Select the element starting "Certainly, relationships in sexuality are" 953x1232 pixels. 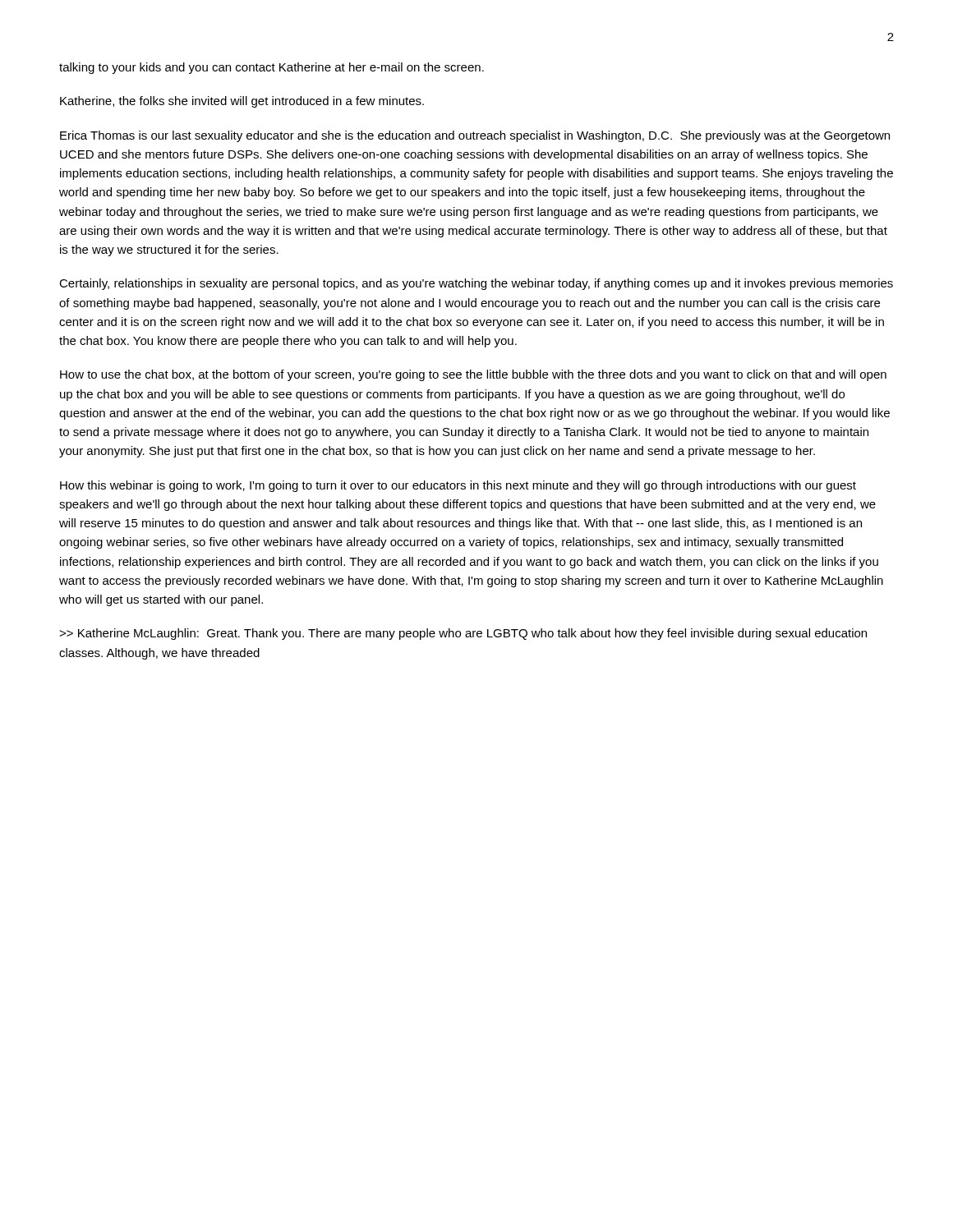tap(476, 312)
